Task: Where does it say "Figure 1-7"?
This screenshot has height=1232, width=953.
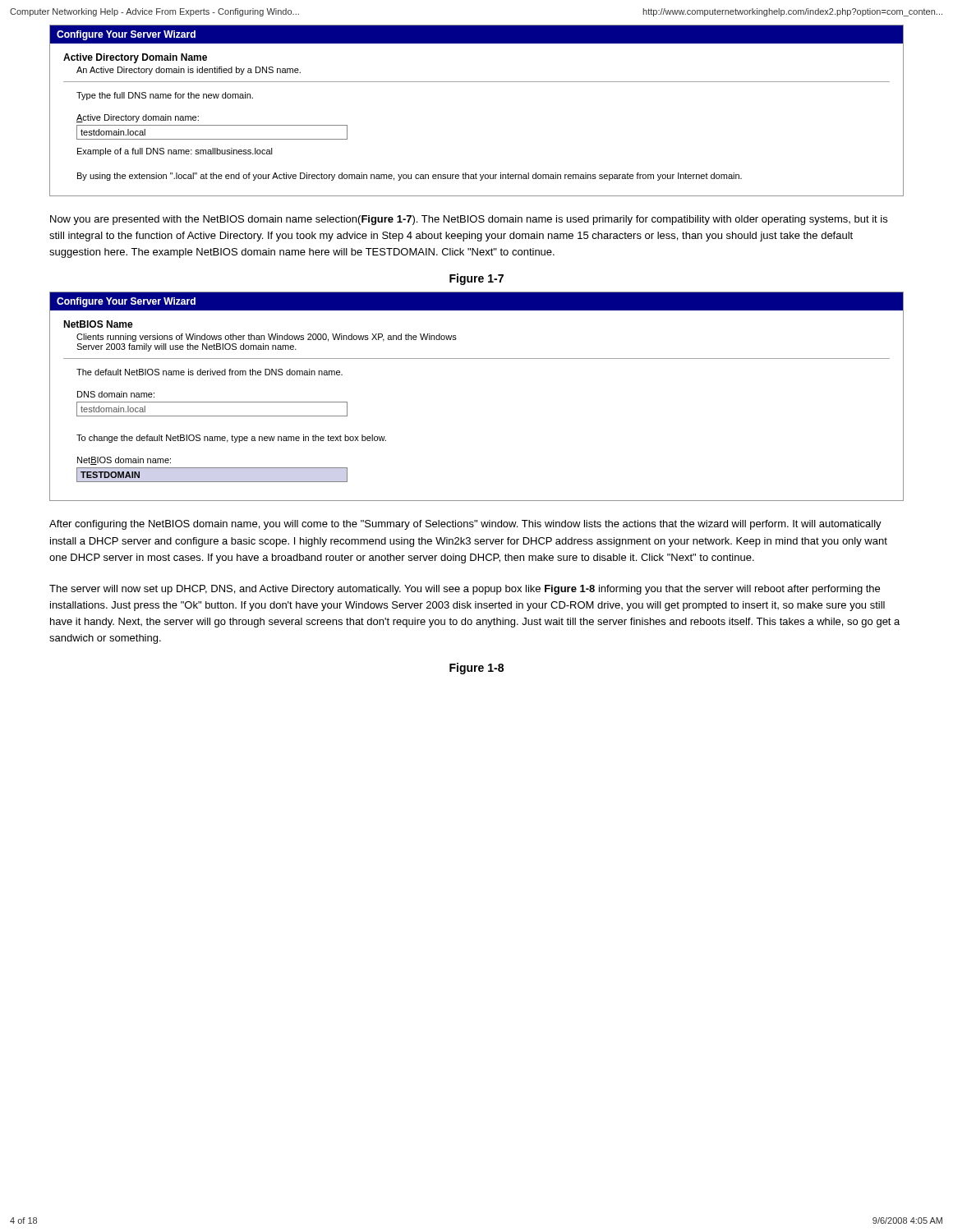Action: (x=476, y=279)
